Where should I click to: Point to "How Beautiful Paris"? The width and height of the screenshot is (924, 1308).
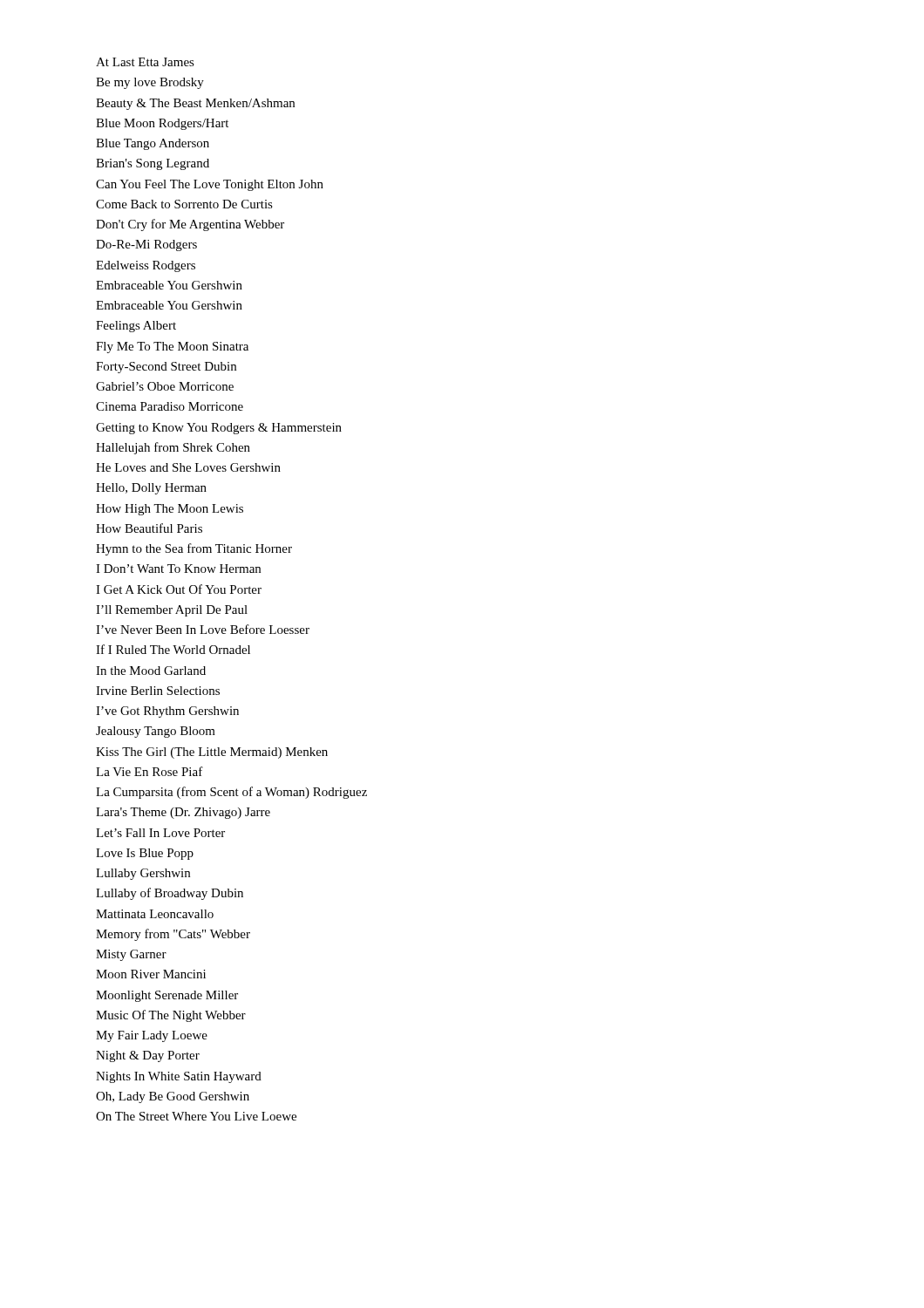pyautogui.click(x=149, y=528)
